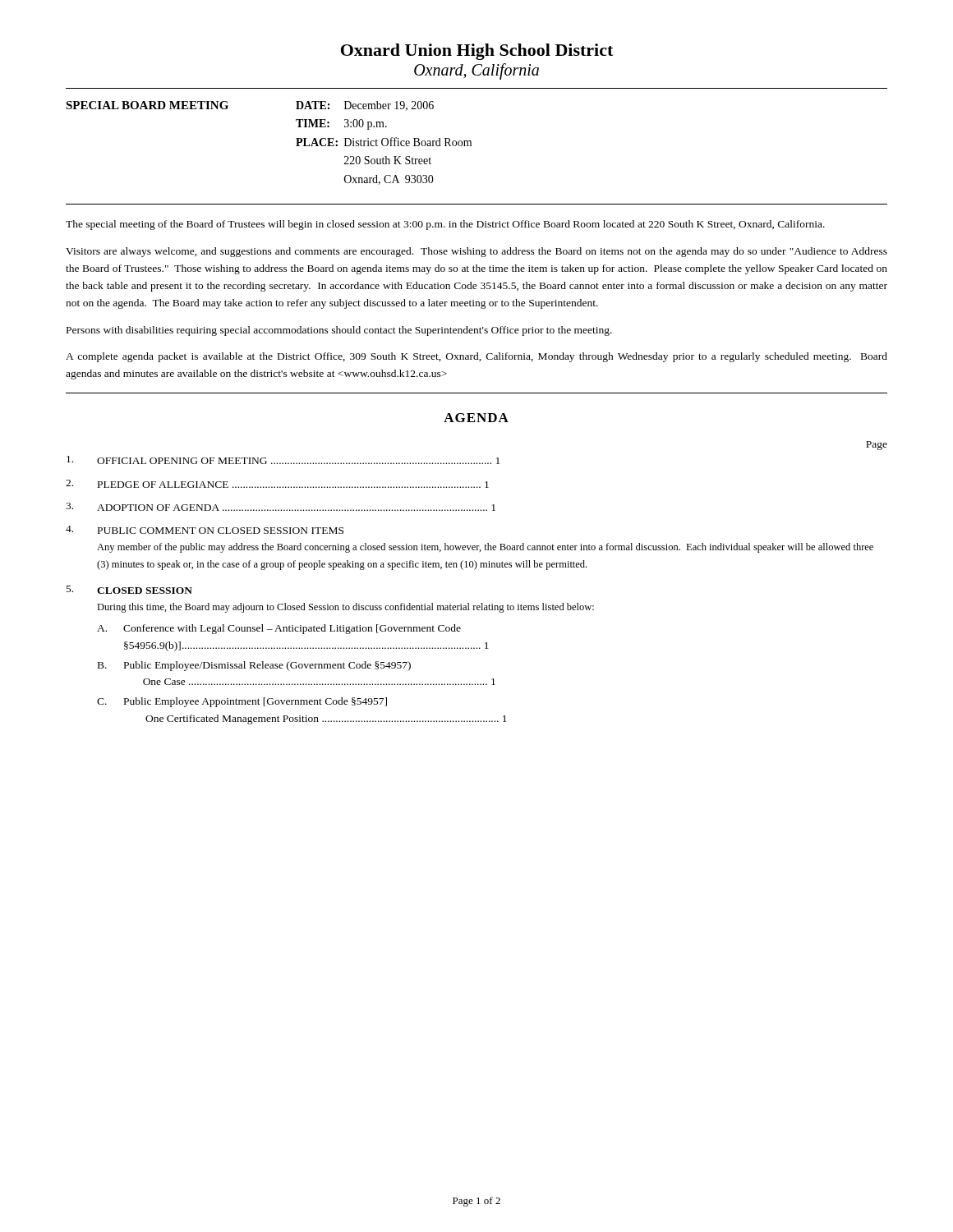Find the region starting "SPECIAL BOARD MEETING"

147,105
